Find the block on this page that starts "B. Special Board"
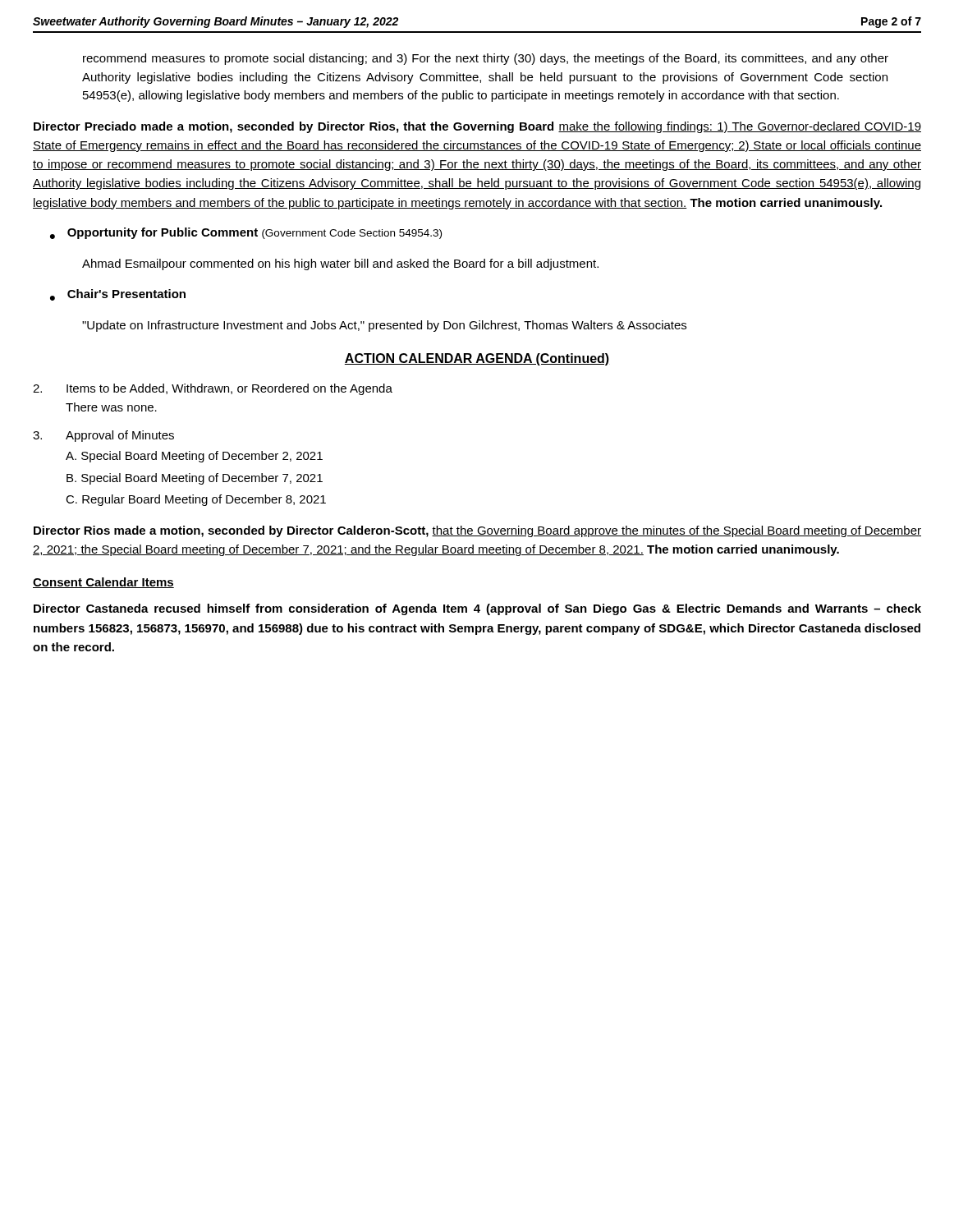This screenshot has width=954, height=1232. click(x=194, y=478)
